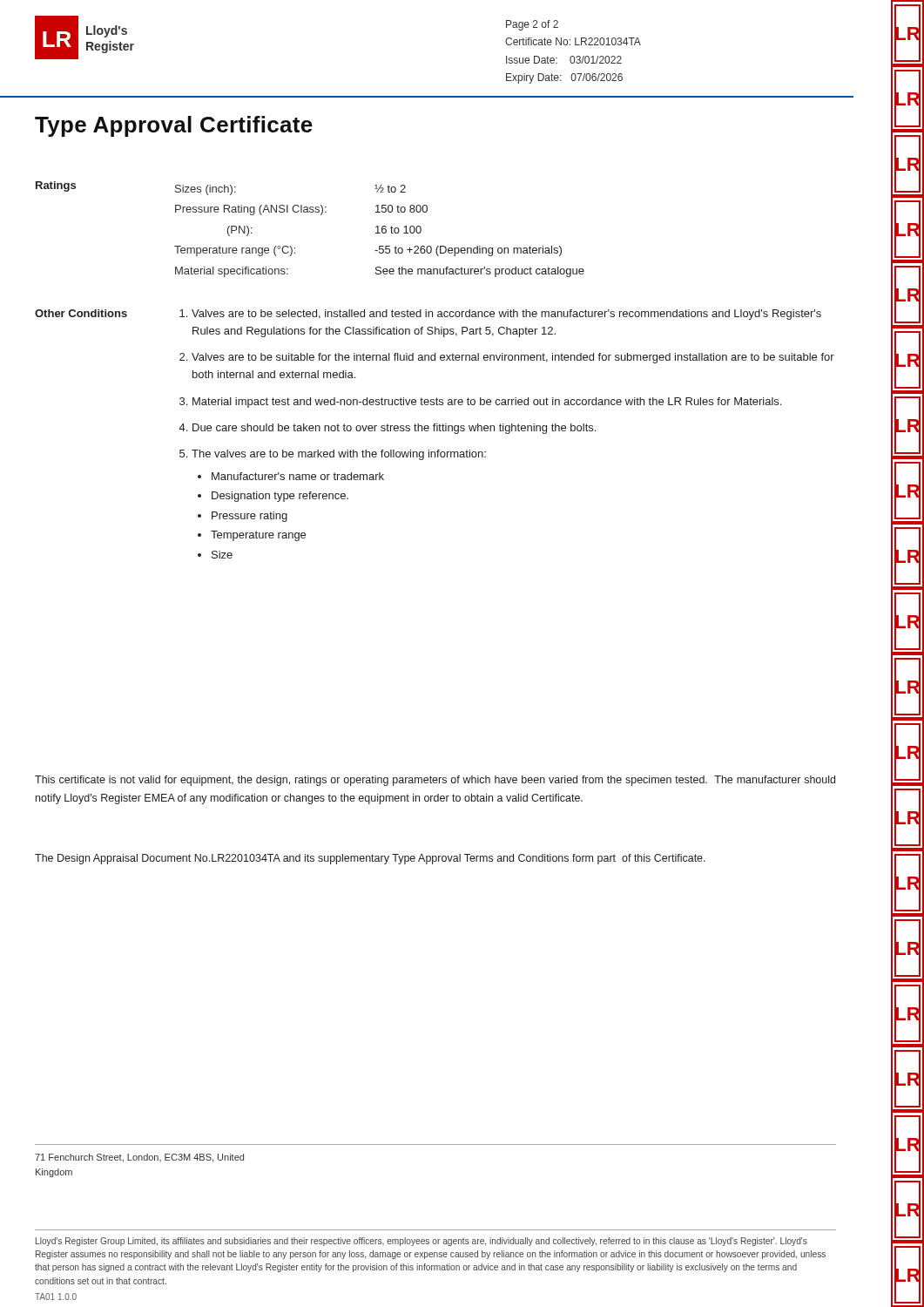924x1307 pixels.
Task: Find the block starting "TA01 1.0.0"
Action: (x=56, y=1297)
